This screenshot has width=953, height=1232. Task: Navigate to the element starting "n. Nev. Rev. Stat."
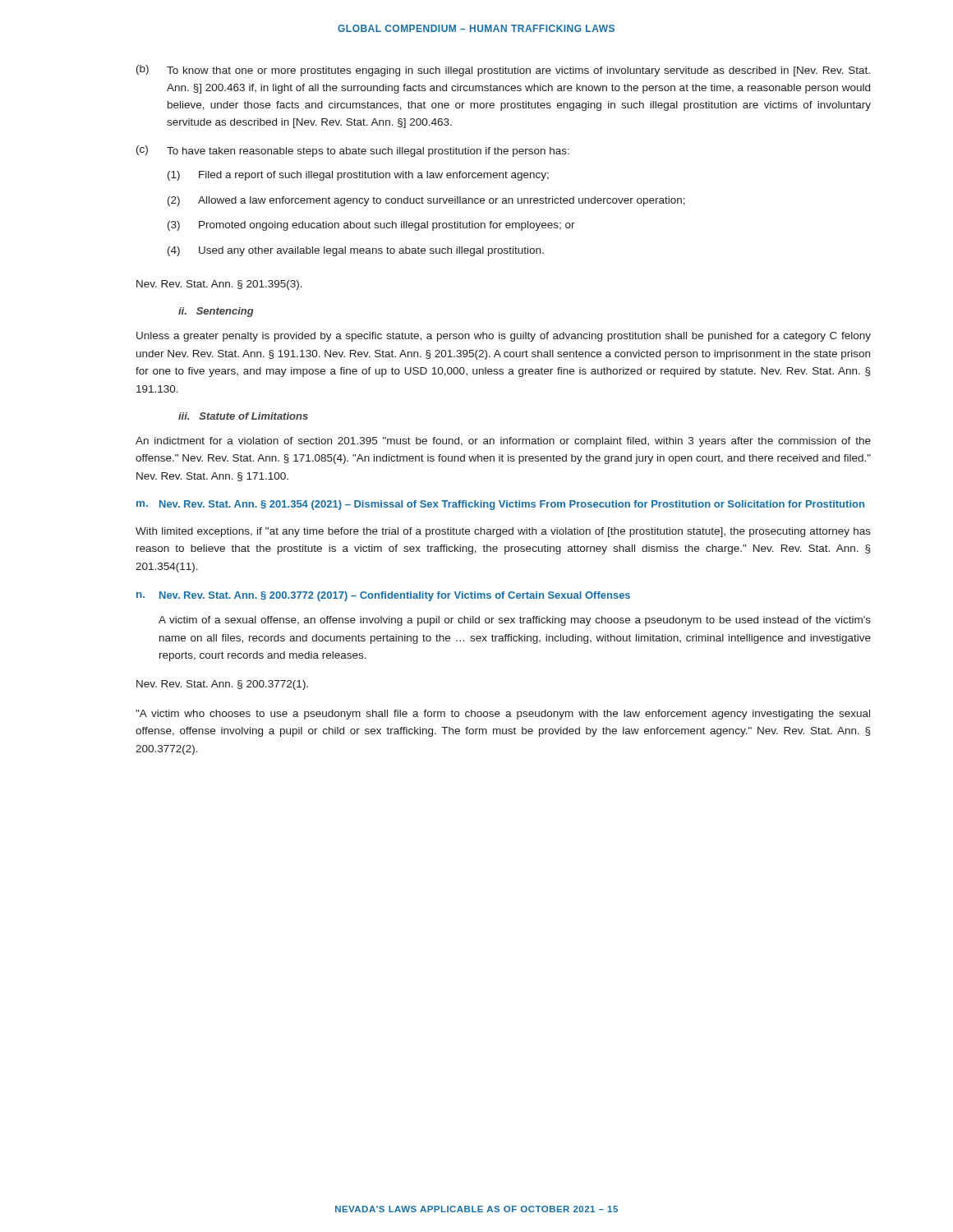point(503,595)
